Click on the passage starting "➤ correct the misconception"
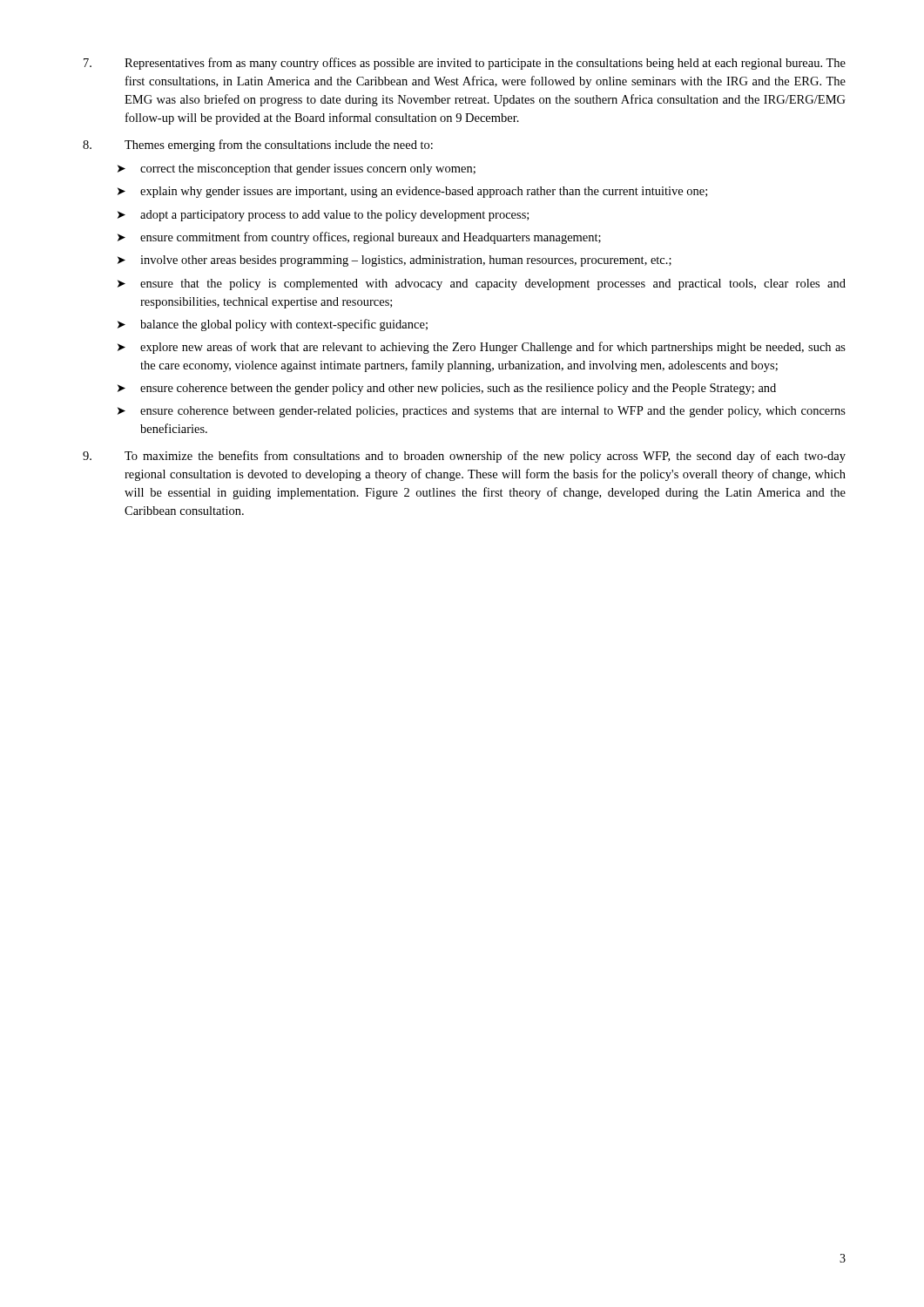 pos(481,169)
